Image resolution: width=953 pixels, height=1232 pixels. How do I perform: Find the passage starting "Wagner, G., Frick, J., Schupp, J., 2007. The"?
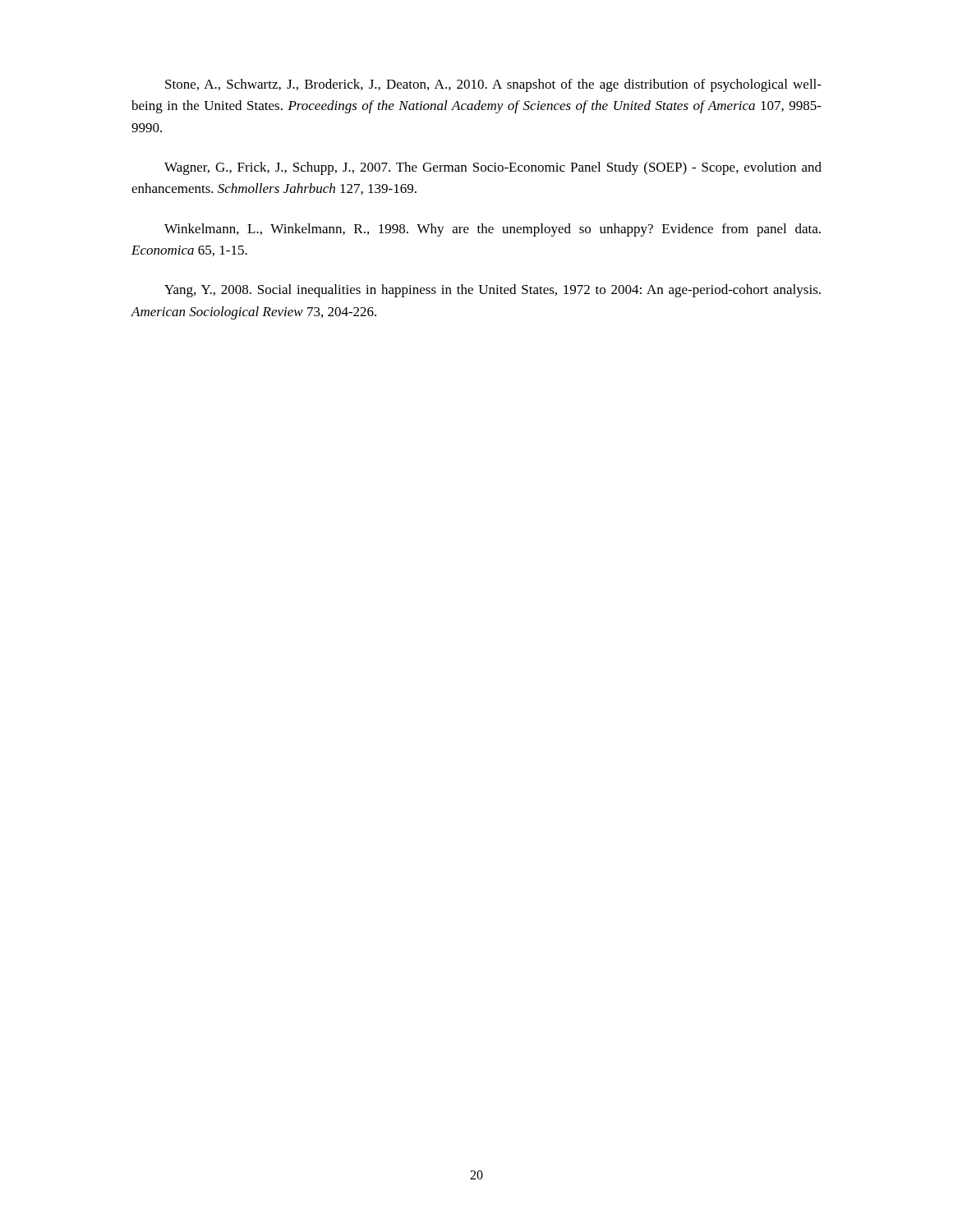click(476, 178)
